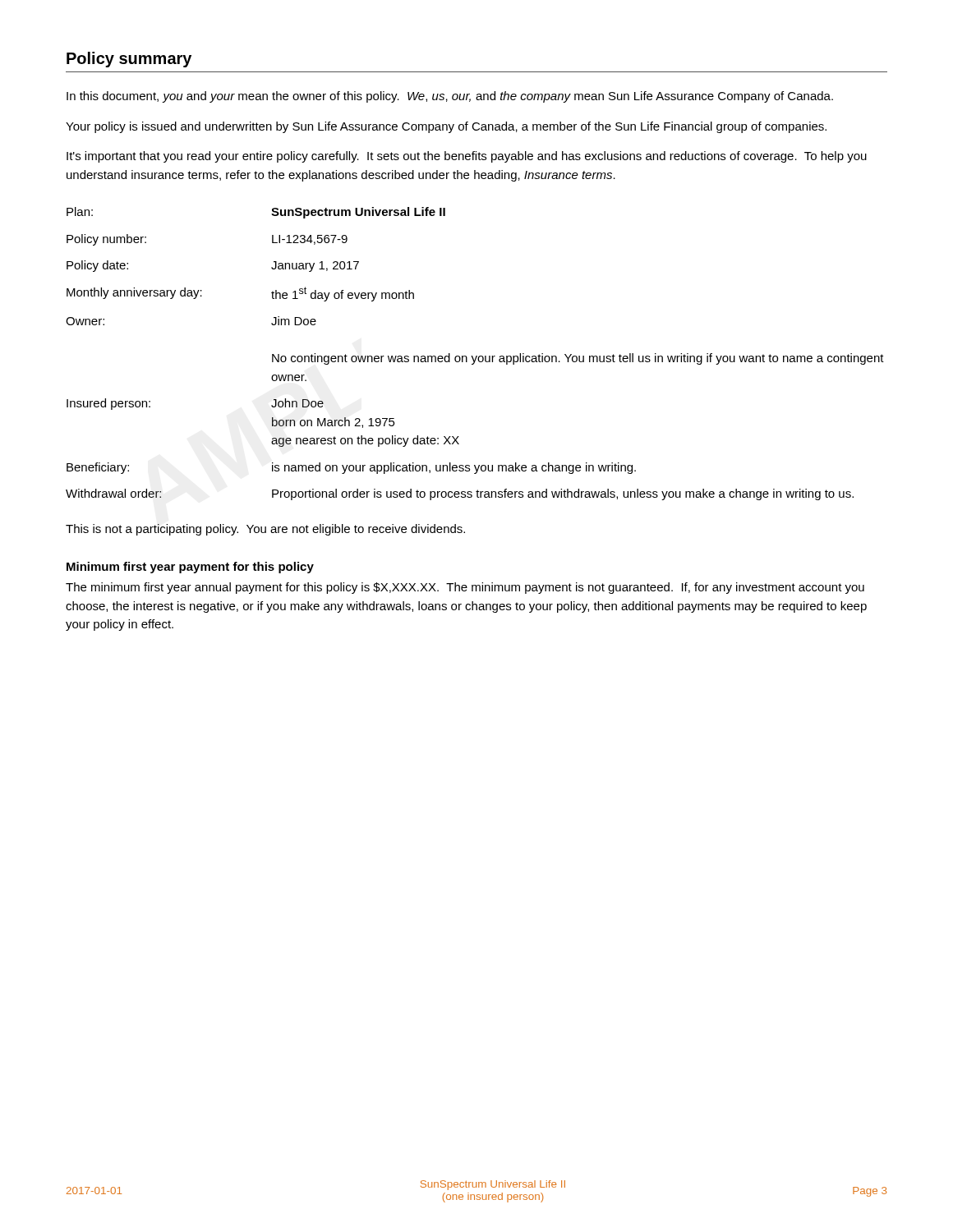Point to the block beginning "Your policy is"
The width and height of the screenshot is (953, 1232).
(x=447, y=126)
